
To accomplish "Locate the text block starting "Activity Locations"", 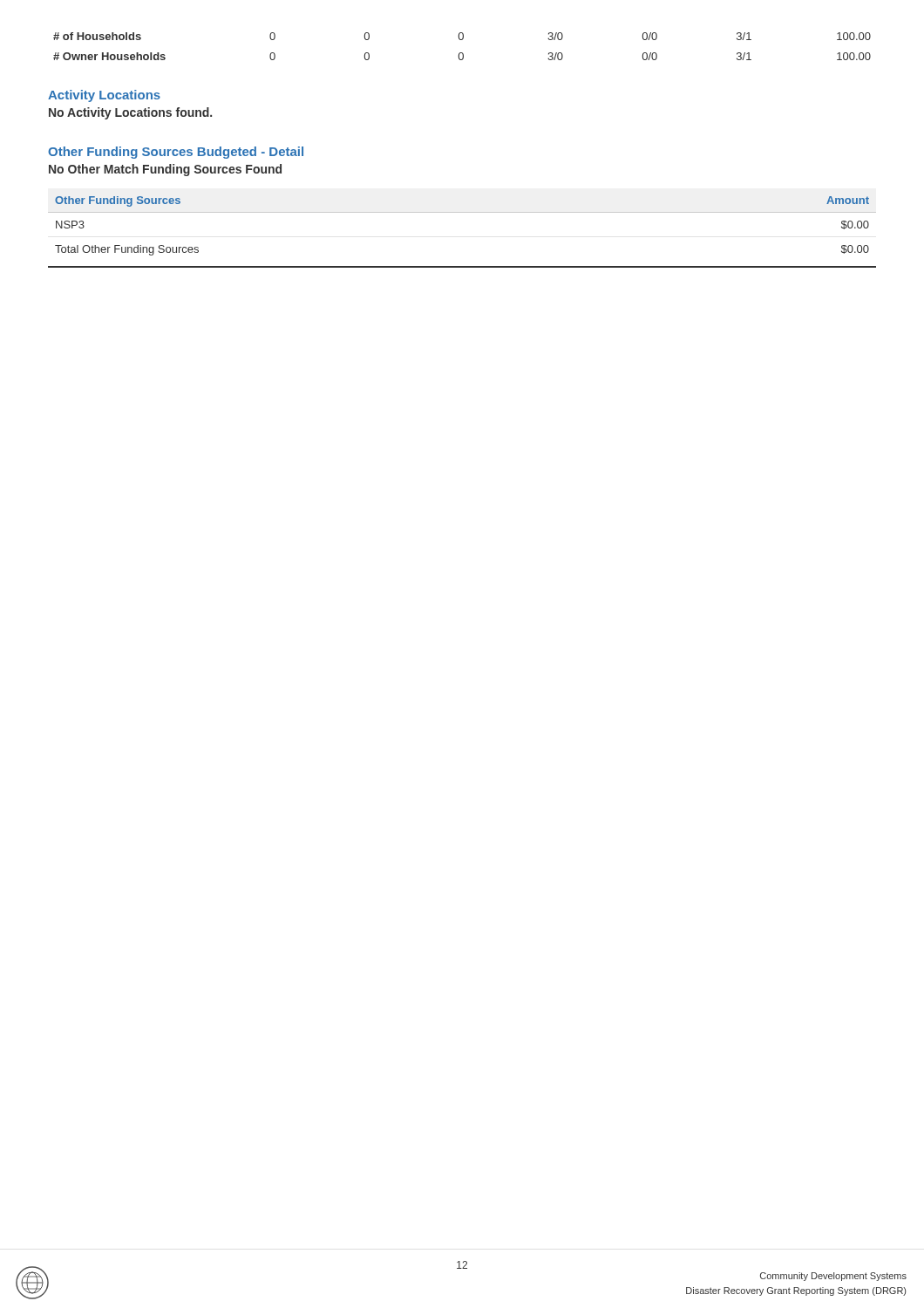I will pos(104,95).
